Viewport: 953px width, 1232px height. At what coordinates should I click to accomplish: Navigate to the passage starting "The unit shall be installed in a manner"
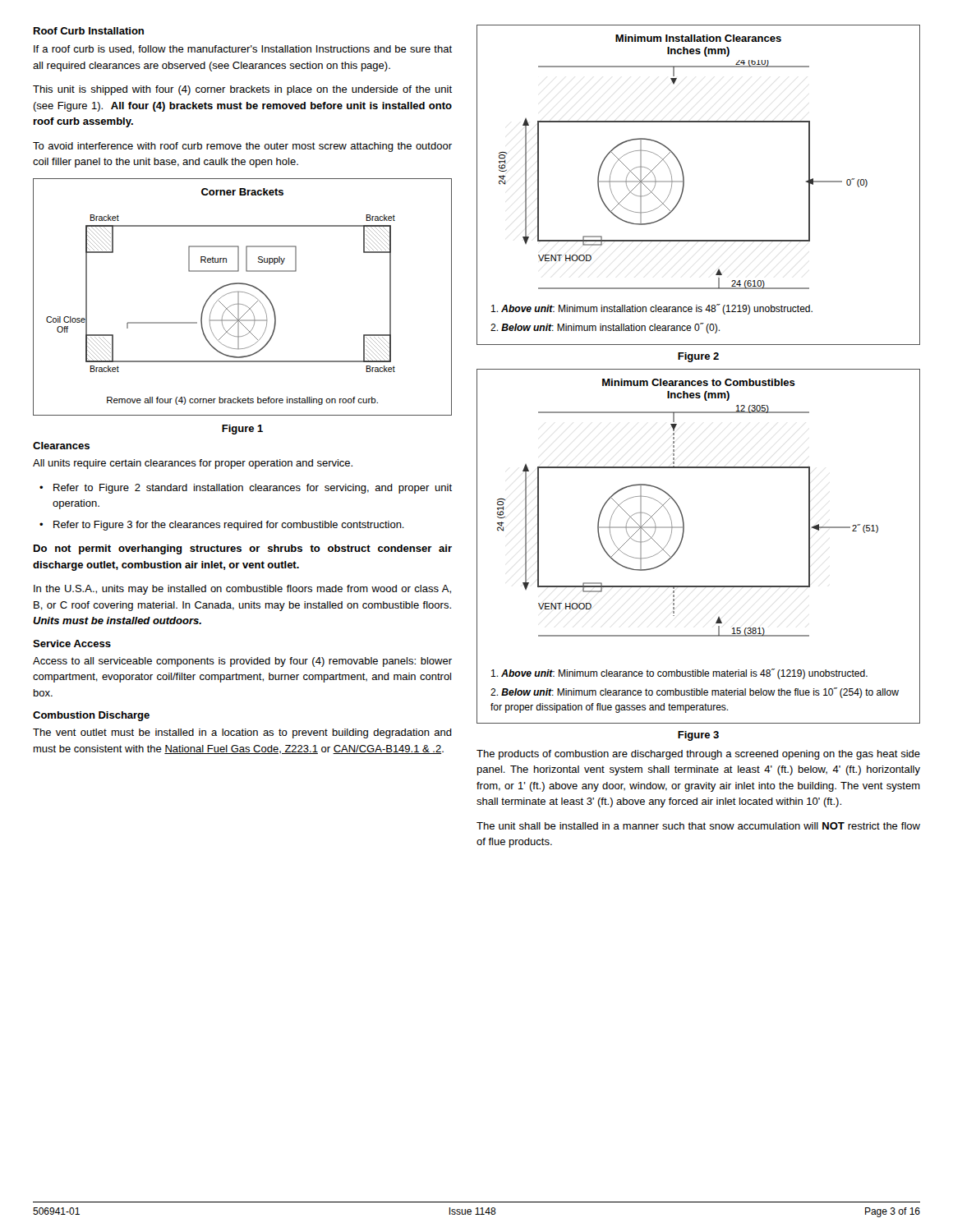pyautogui.click(x=698, y=834)
